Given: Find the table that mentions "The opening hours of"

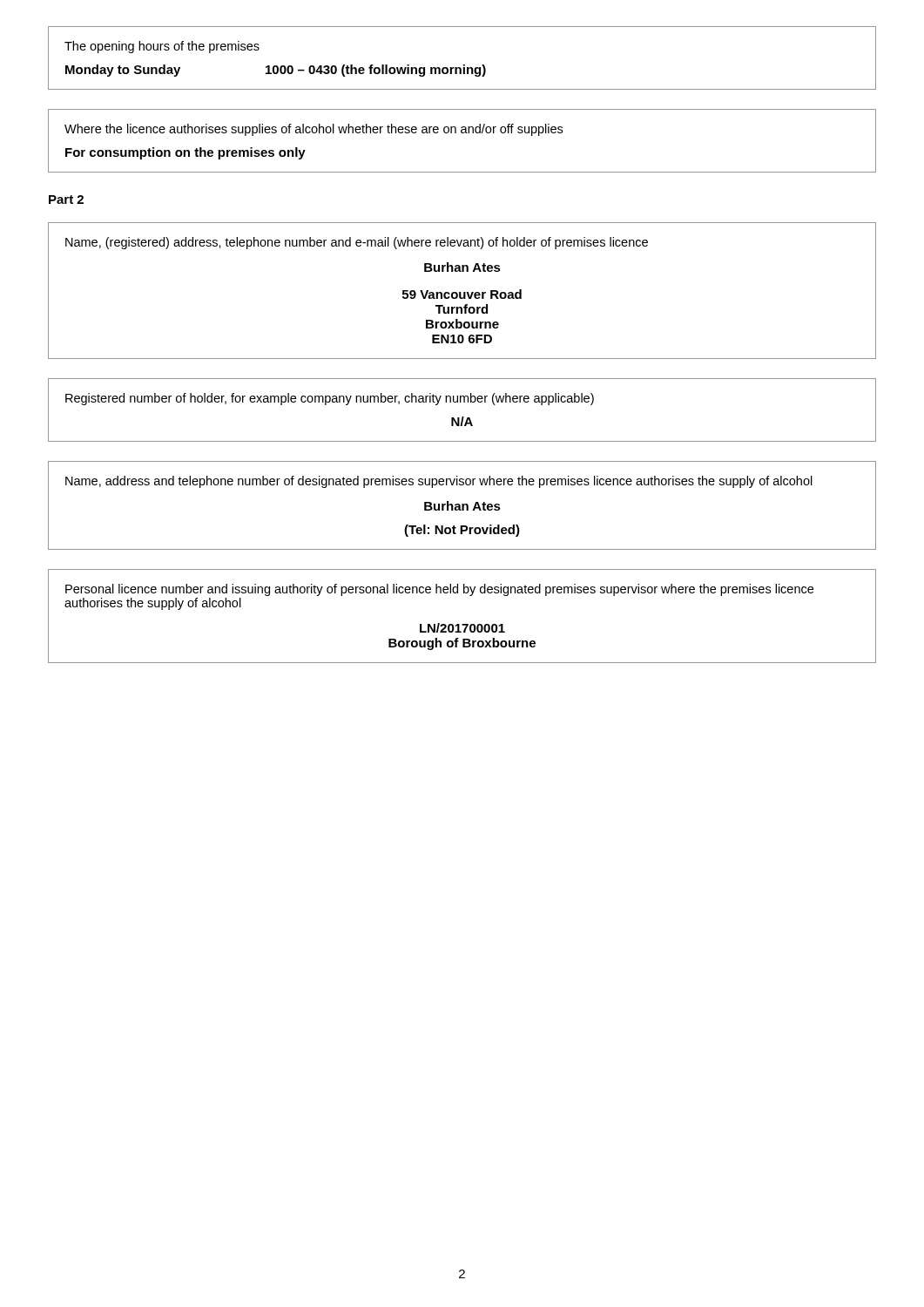Looking at the screenshot, I should [x=462, y=58].
